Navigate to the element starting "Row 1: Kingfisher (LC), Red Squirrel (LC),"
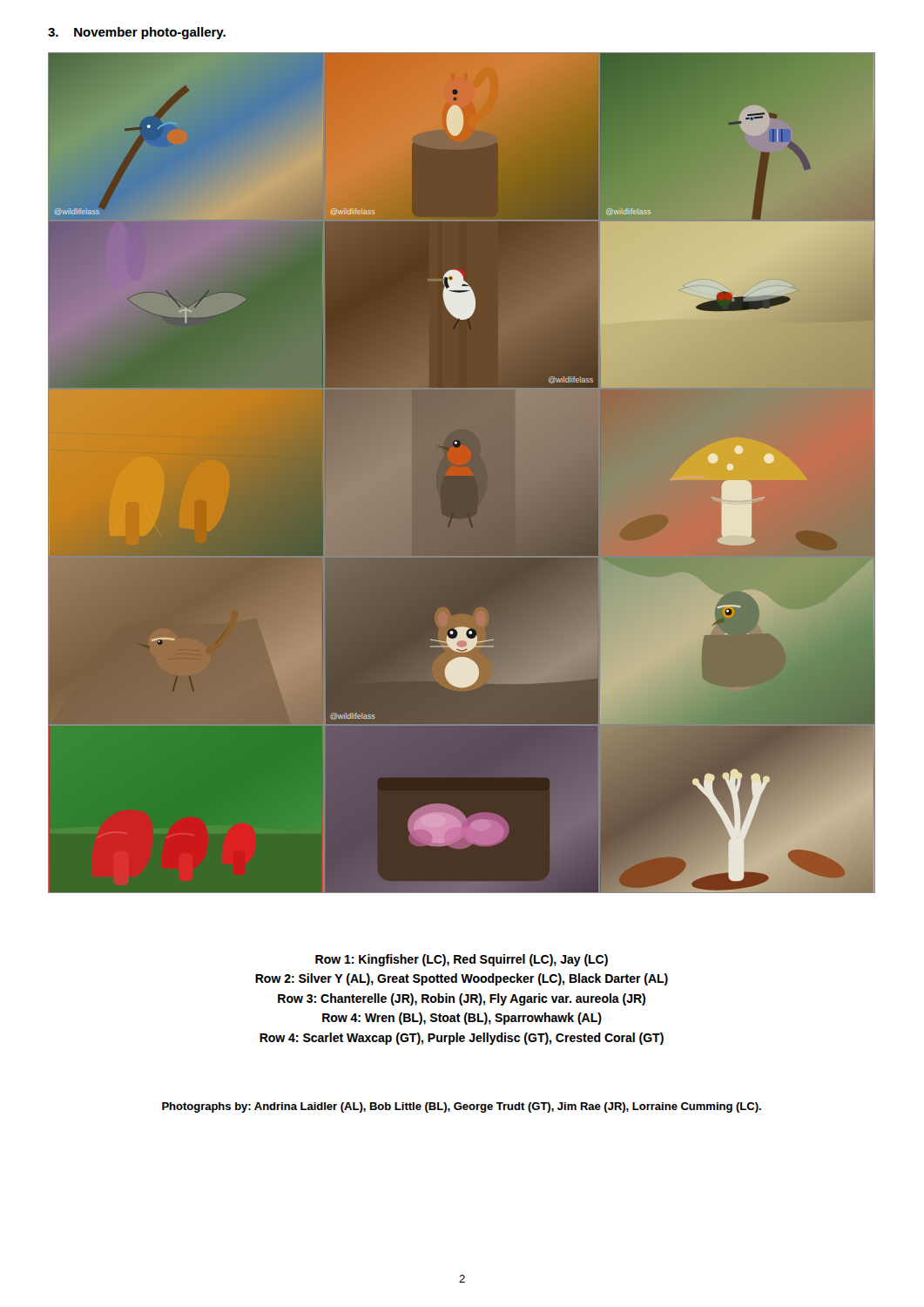This screenshot has width=924, height=1307. [x=462, y=998]
